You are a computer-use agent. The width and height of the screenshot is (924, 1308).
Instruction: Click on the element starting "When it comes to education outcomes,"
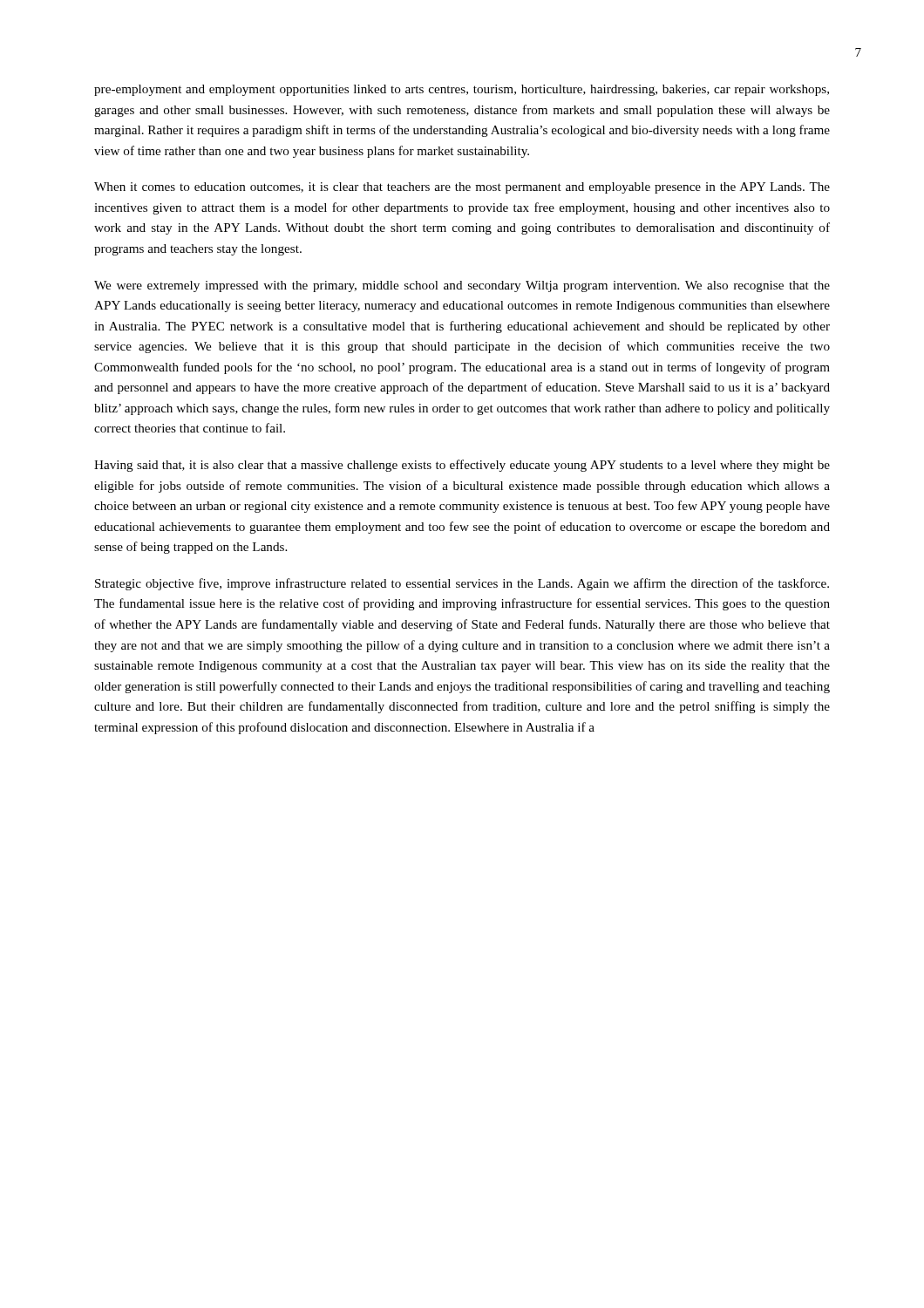(x=462, y=217)
